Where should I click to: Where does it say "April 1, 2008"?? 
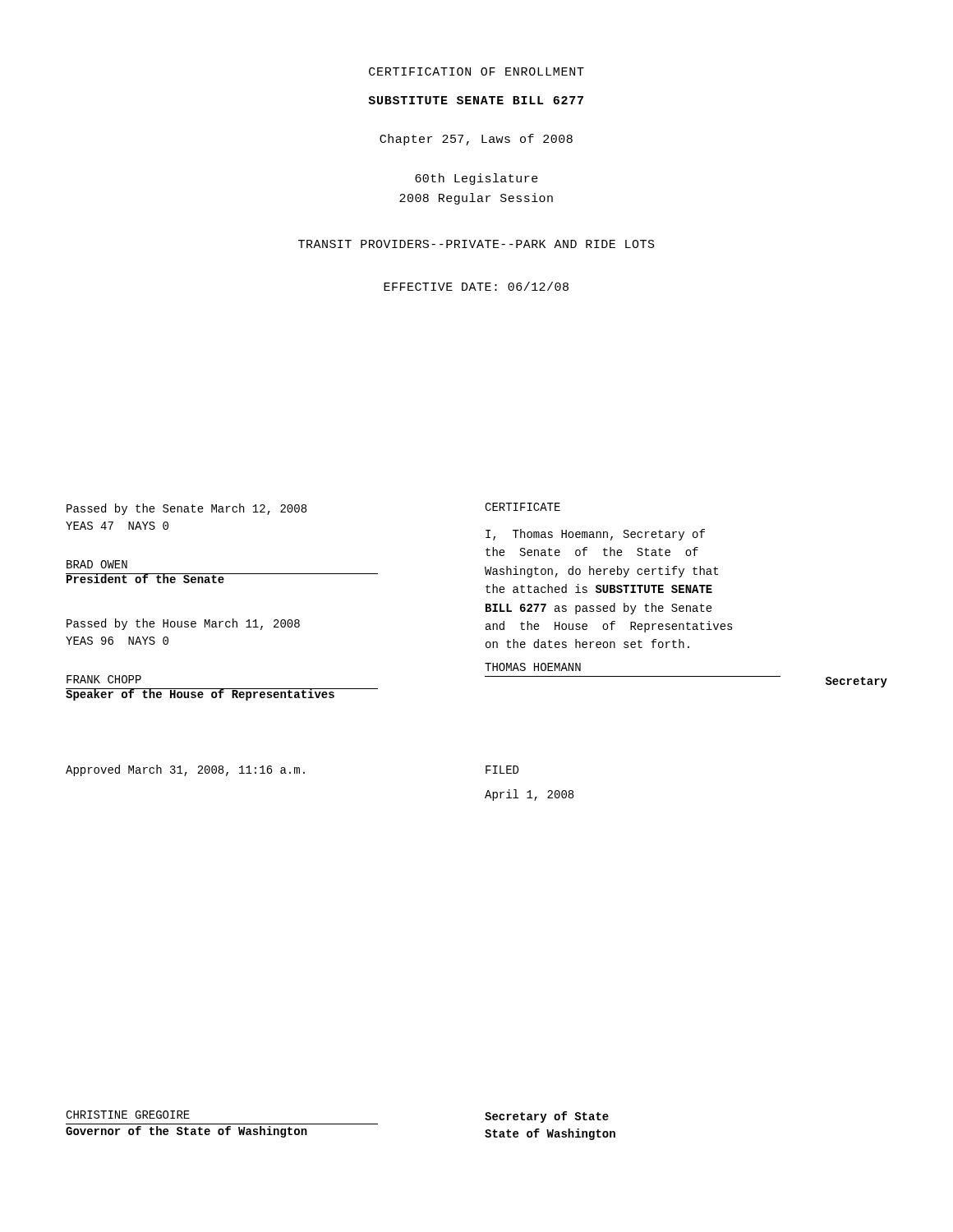pos(530,795)
